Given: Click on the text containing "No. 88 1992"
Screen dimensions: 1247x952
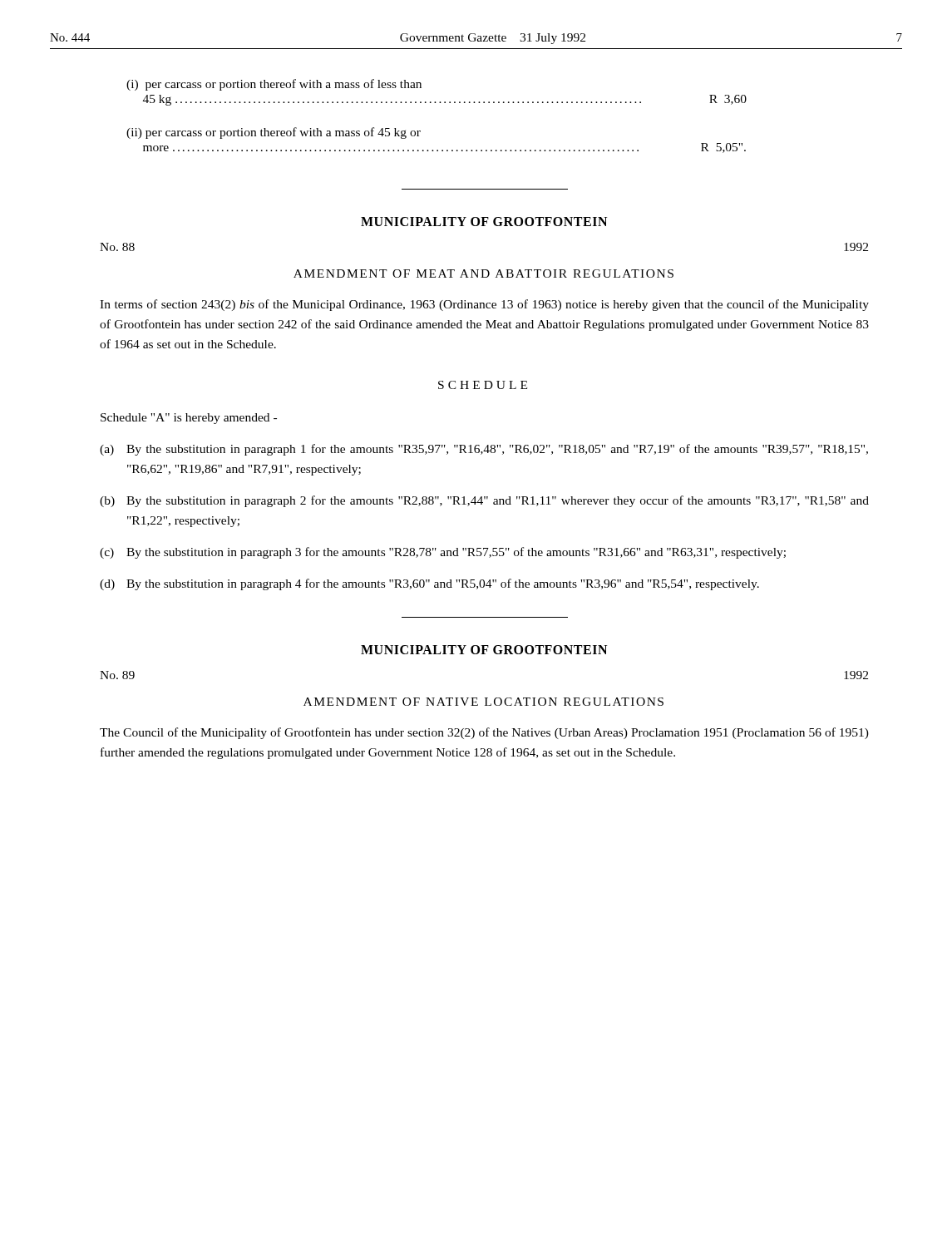Looking at the screenshot, I should pyautogui.click(x=113, y=246).
